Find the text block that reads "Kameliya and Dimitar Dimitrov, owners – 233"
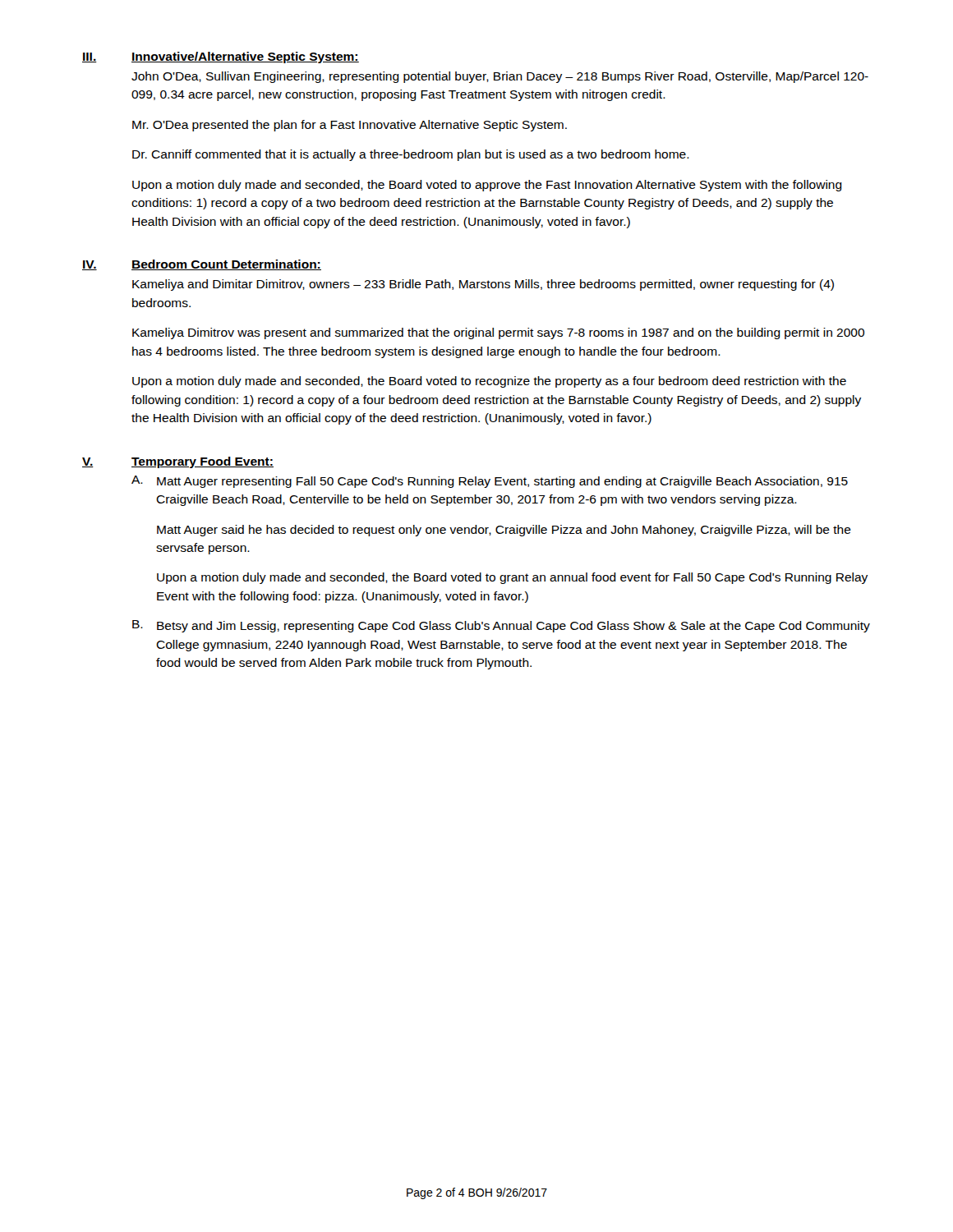953x1232 pixels. (x=483, y=293)
